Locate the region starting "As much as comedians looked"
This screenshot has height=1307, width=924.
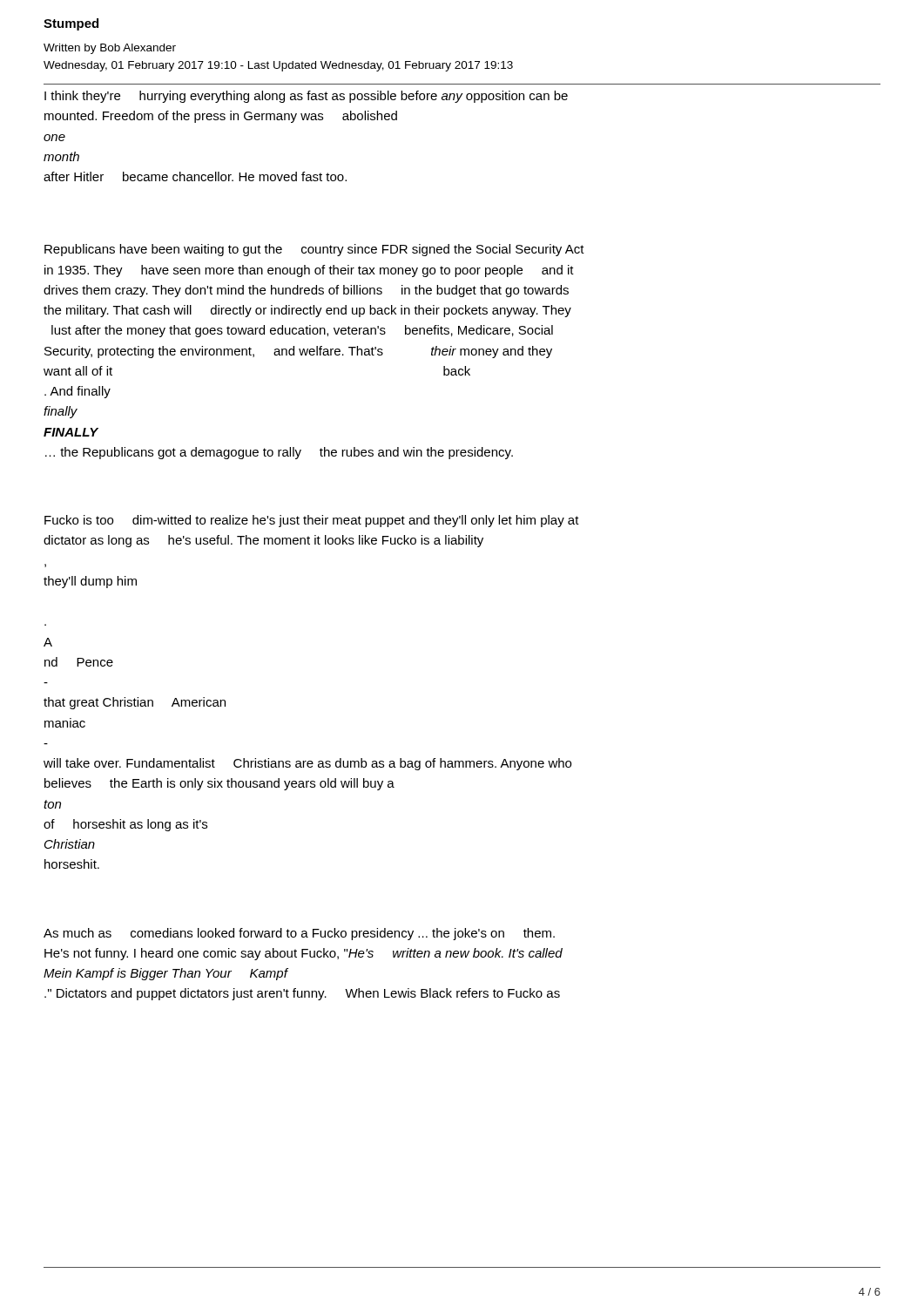(303, 963)
